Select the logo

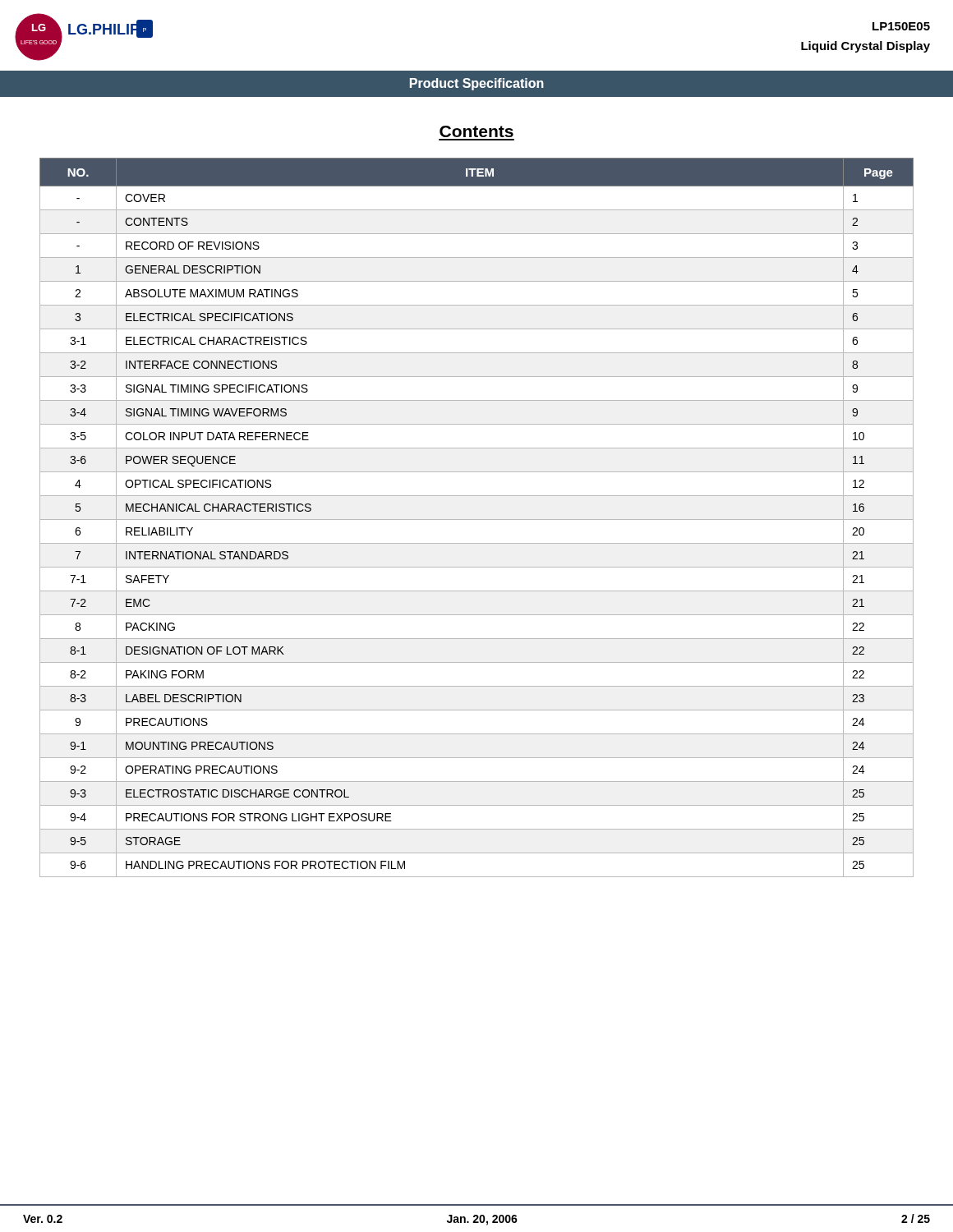click(x=85, y=39)
